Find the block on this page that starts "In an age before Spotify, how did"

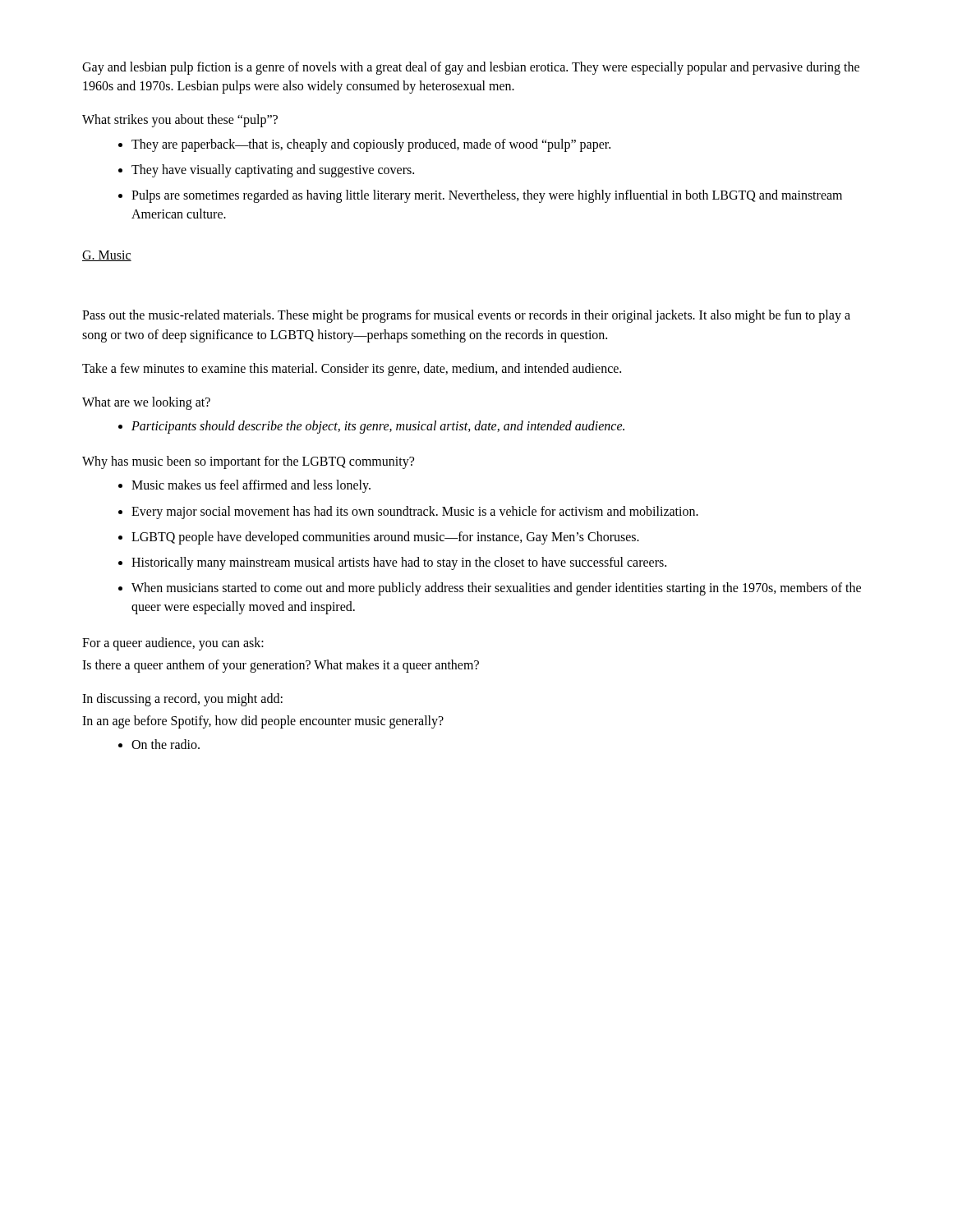tap(263, 721)
